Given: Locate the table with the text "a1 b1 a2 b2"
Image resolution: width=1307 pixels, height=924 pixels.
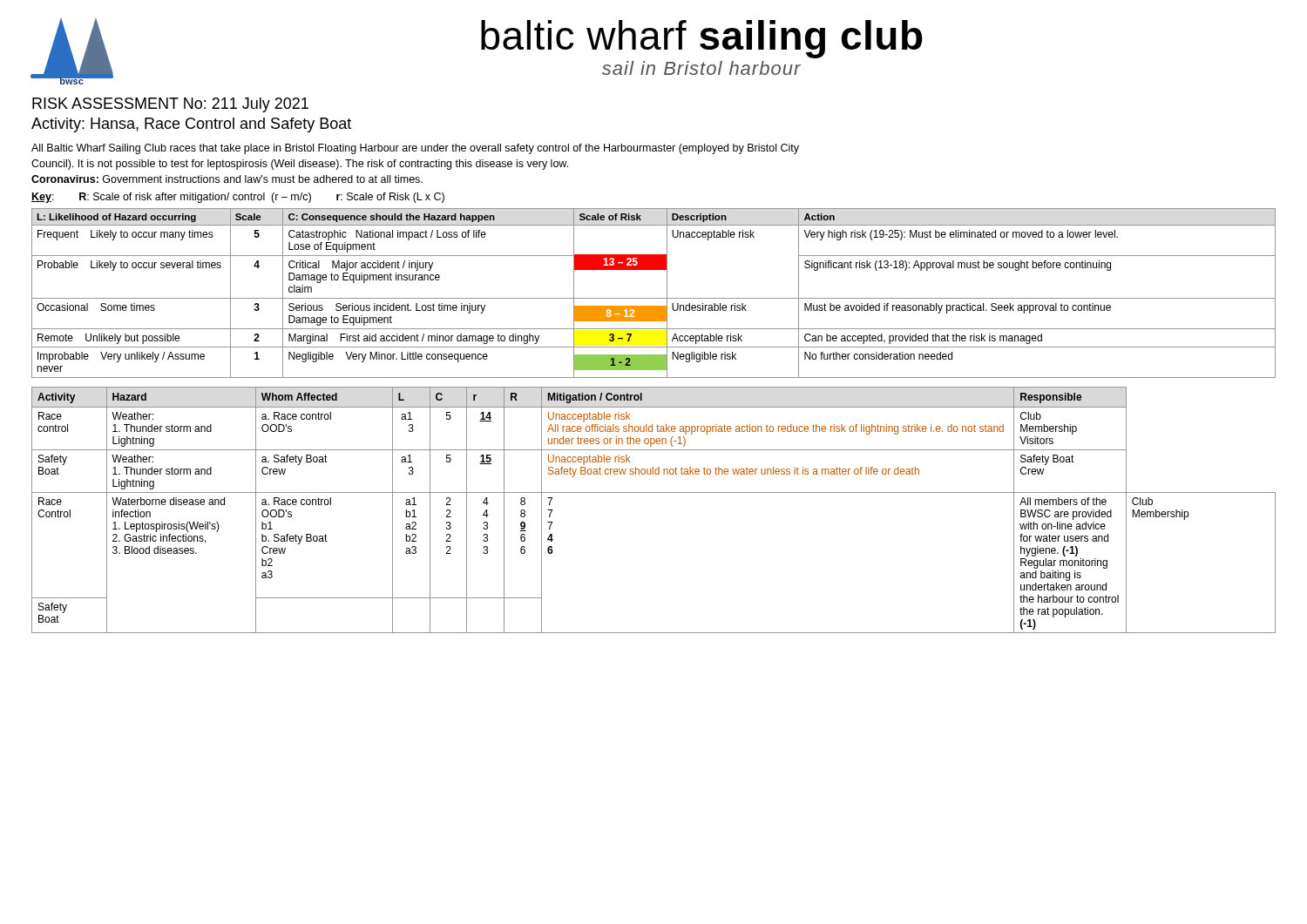Looking at the screenshot, I should 654,510.
